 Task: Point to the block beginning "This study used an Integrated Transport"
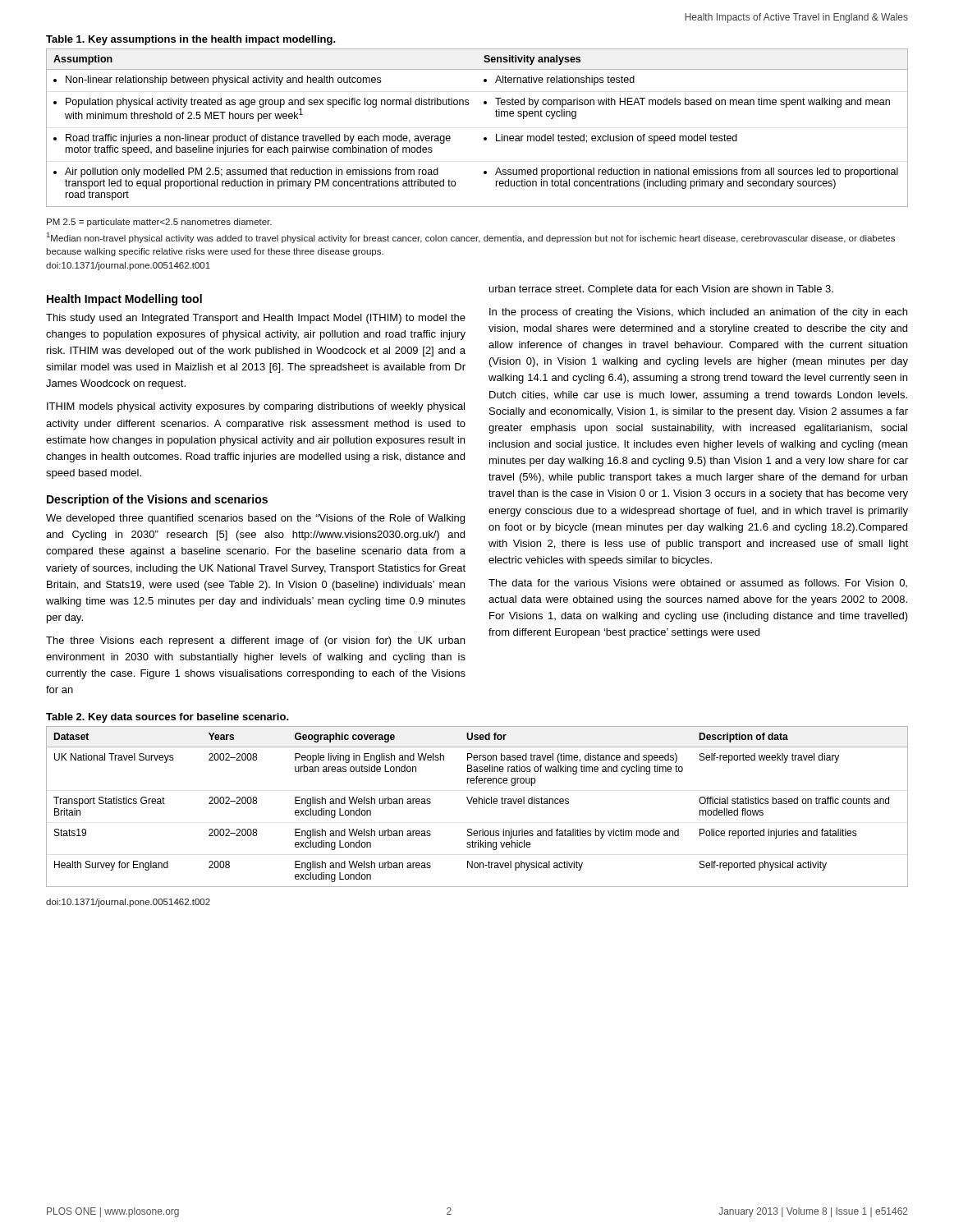pos(256,350)
